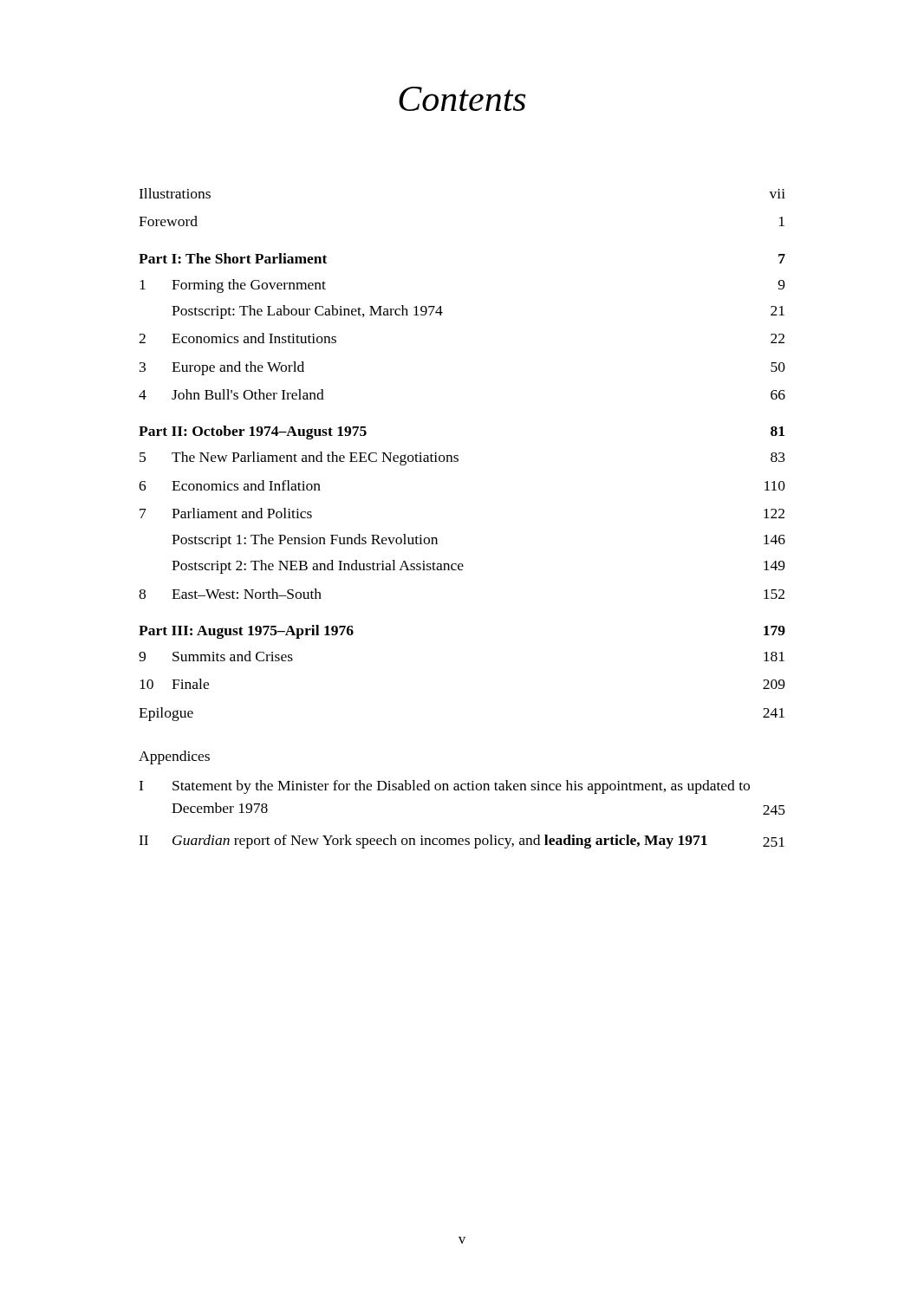Locate the table with the text "Europe and the"
Image resolution: width=924 pixels, height=1300 pixels.
click(462, 513)
